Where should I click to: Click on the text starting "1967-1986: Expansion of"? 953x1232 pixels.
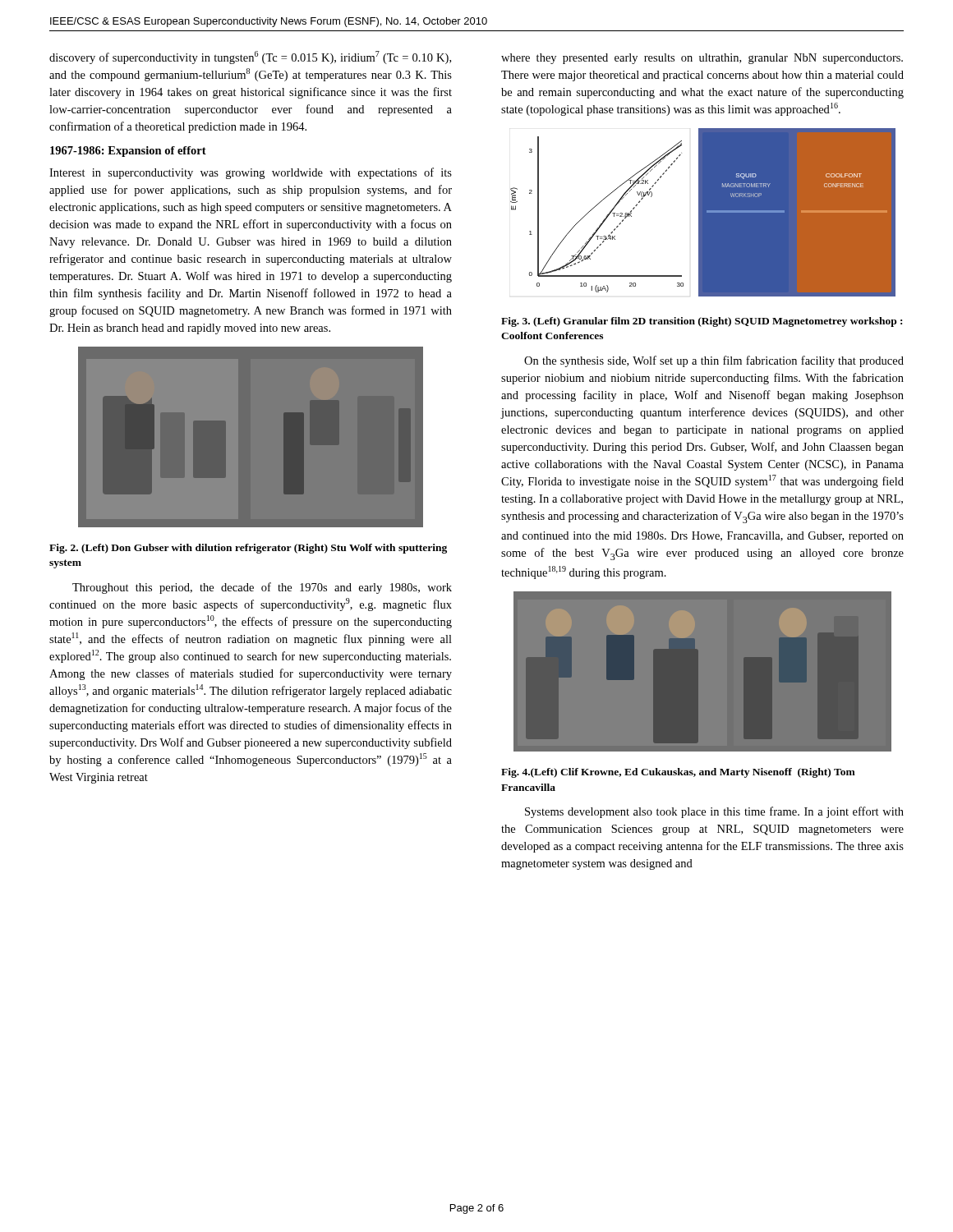[128, 150]
